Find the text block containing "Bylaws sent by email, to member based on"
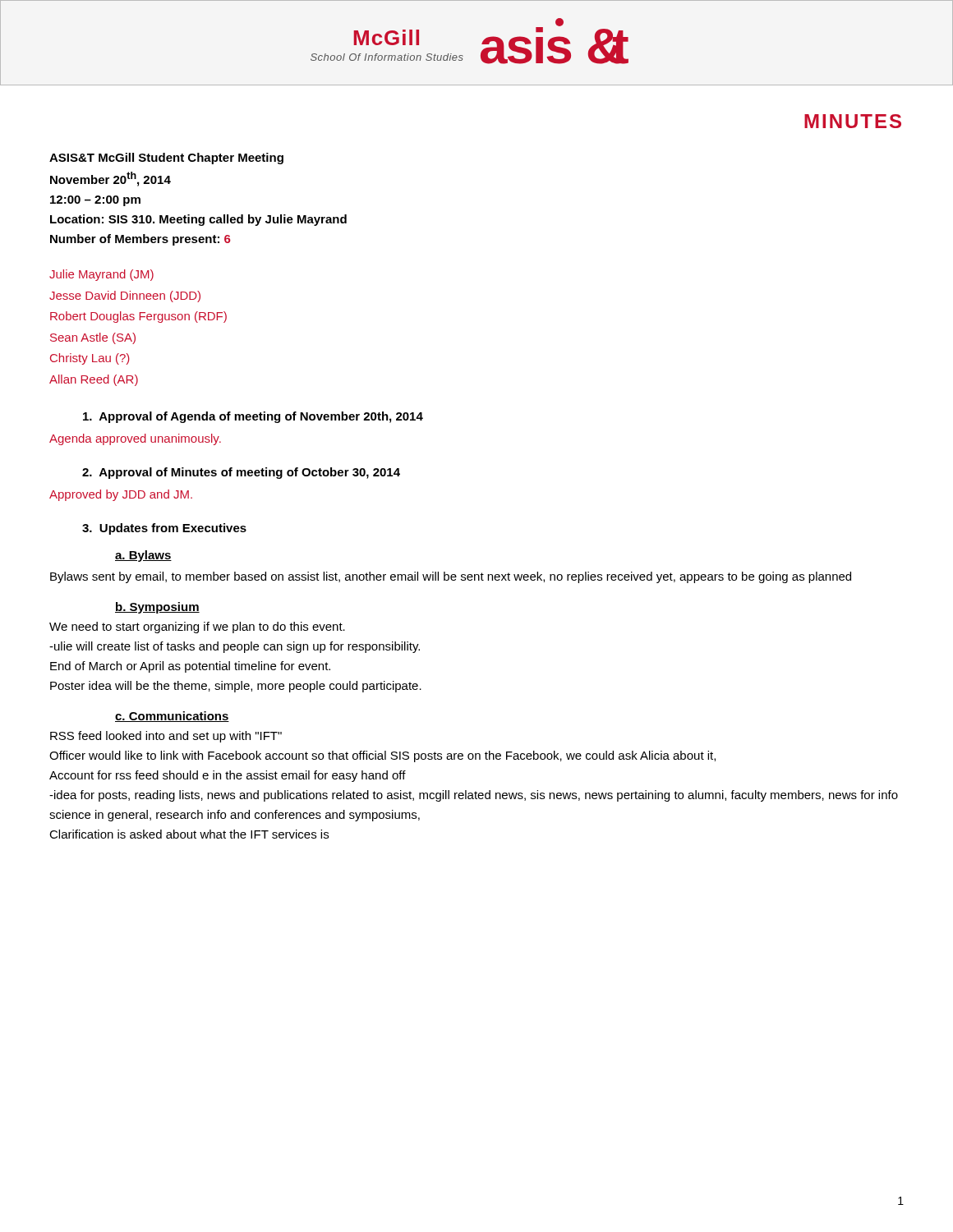 tap(451, 576)
